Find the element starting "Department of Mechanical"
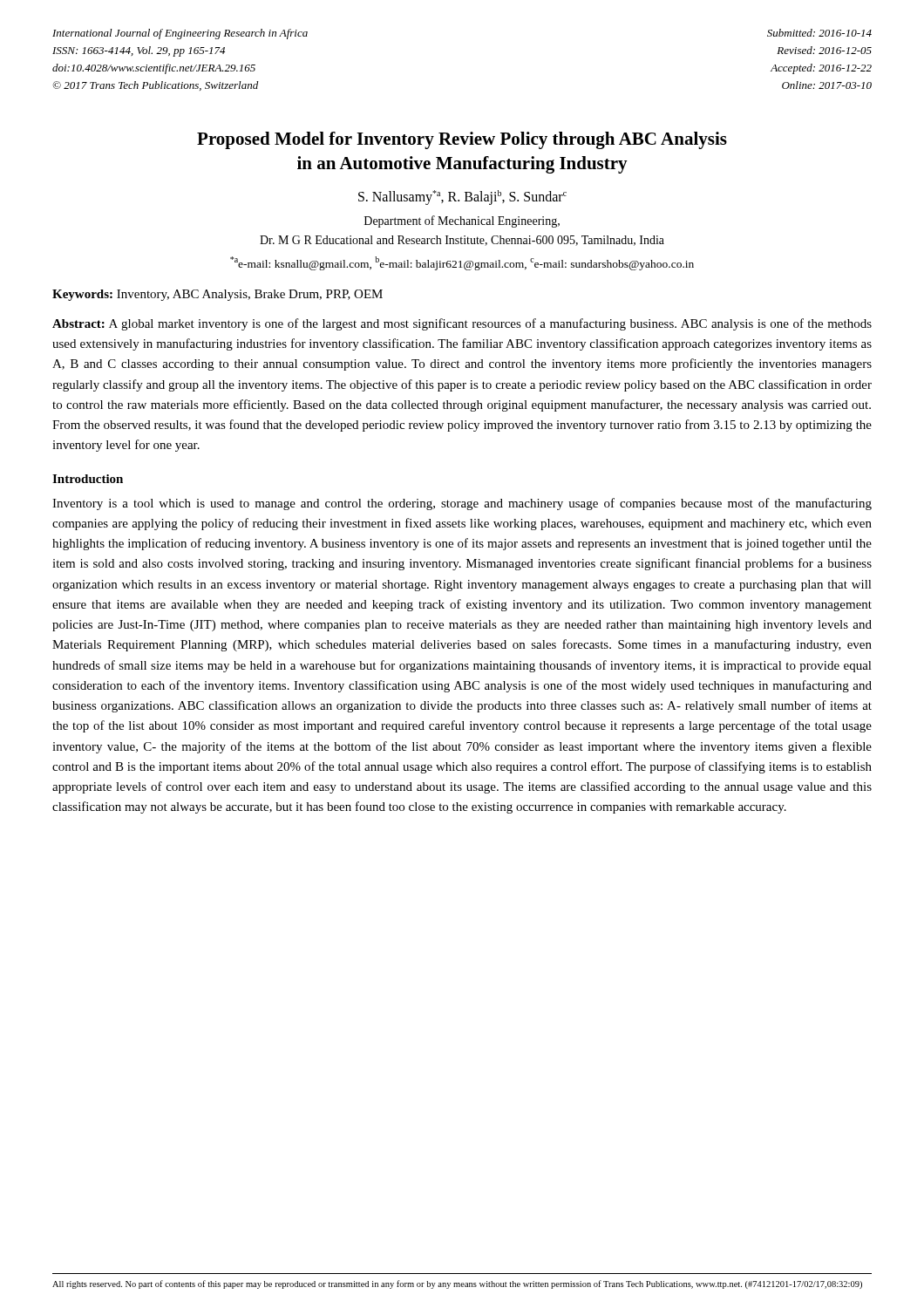924x1308 pixels. (x=462, y=231)
